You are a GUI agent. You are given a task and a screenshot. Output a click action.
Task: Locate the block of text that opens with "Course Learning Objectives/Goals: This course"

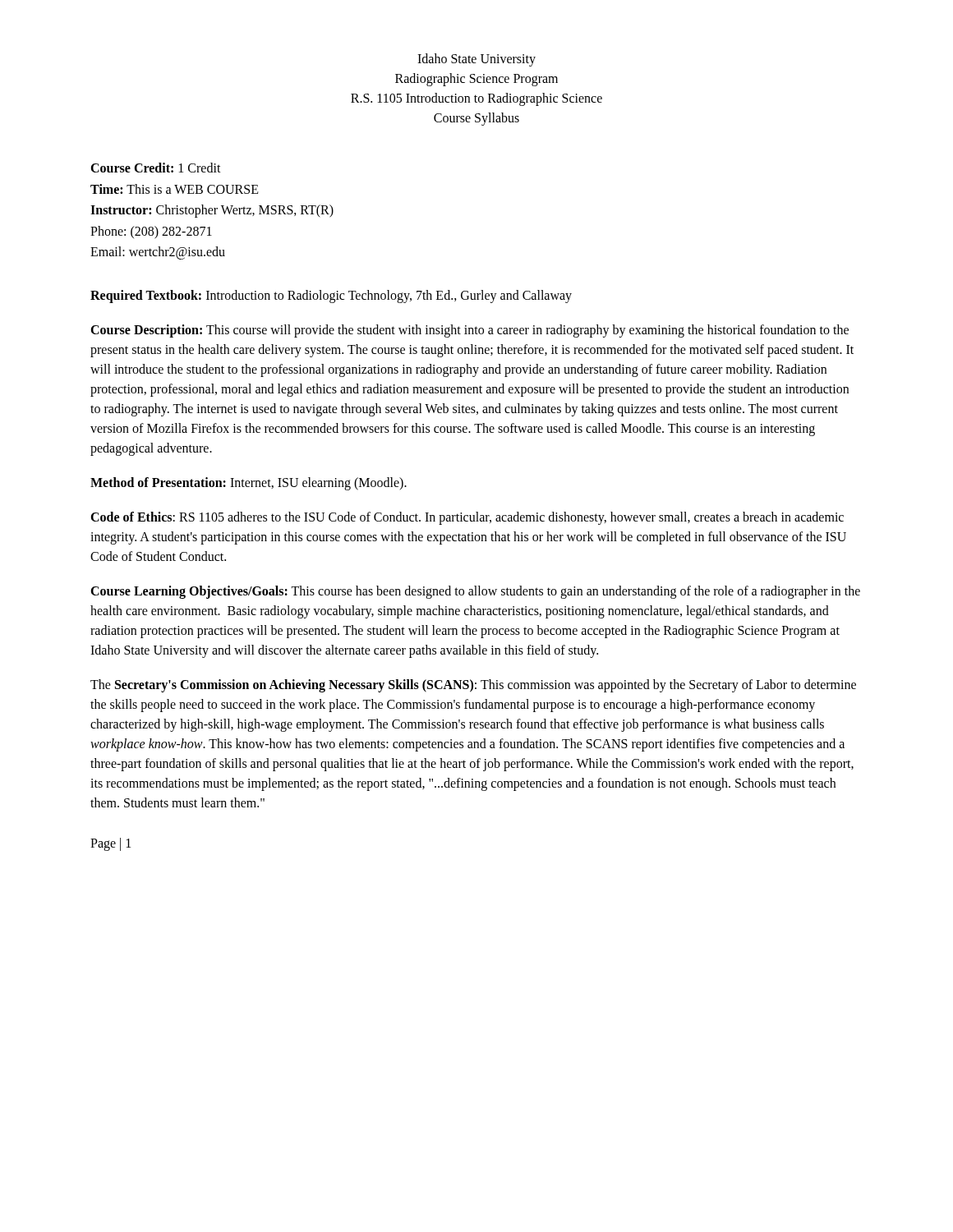(x=476, y=621)
